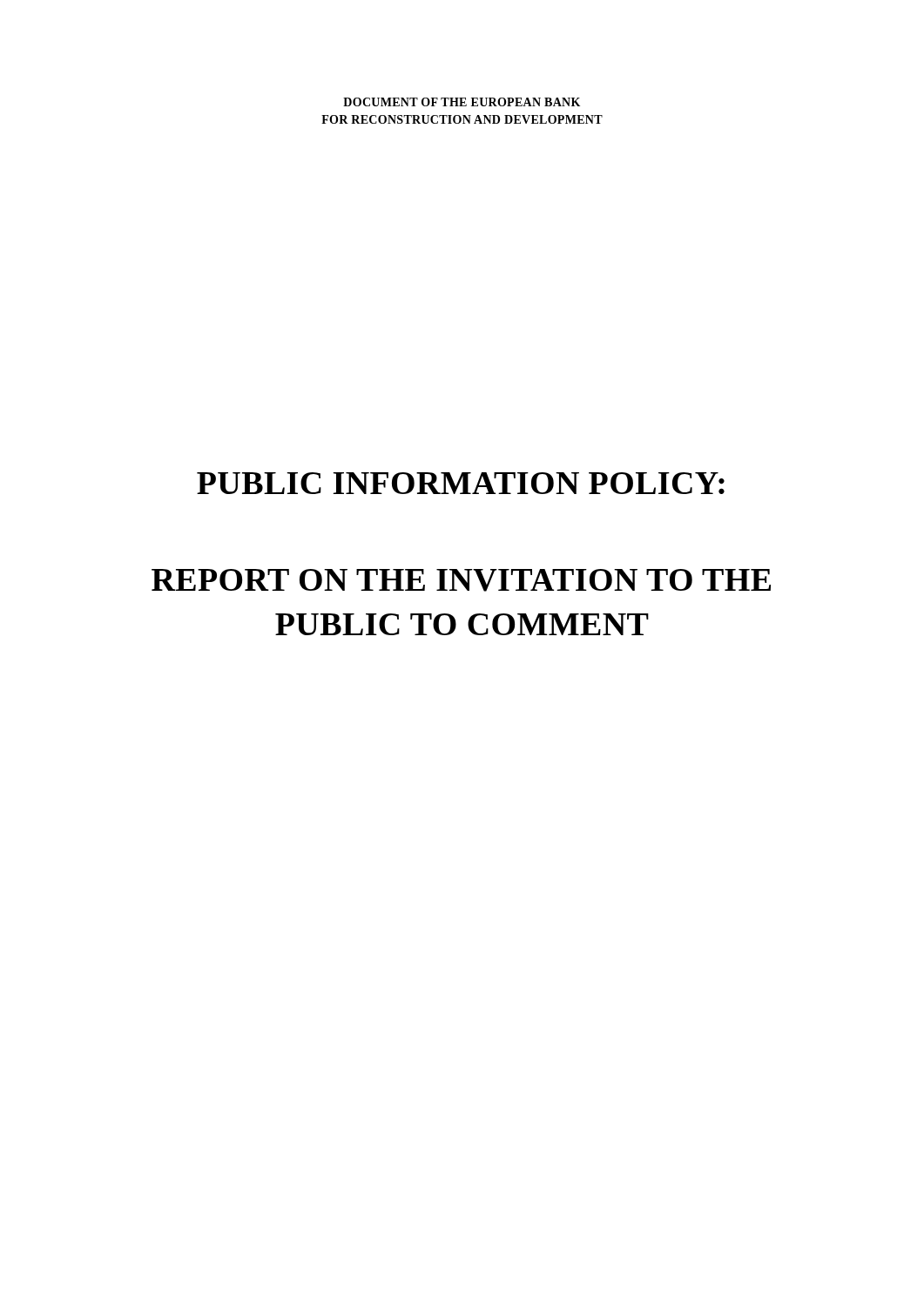Click where it says "PUBLIC INFORMATION POLICY:"

[x=462, y=483]
